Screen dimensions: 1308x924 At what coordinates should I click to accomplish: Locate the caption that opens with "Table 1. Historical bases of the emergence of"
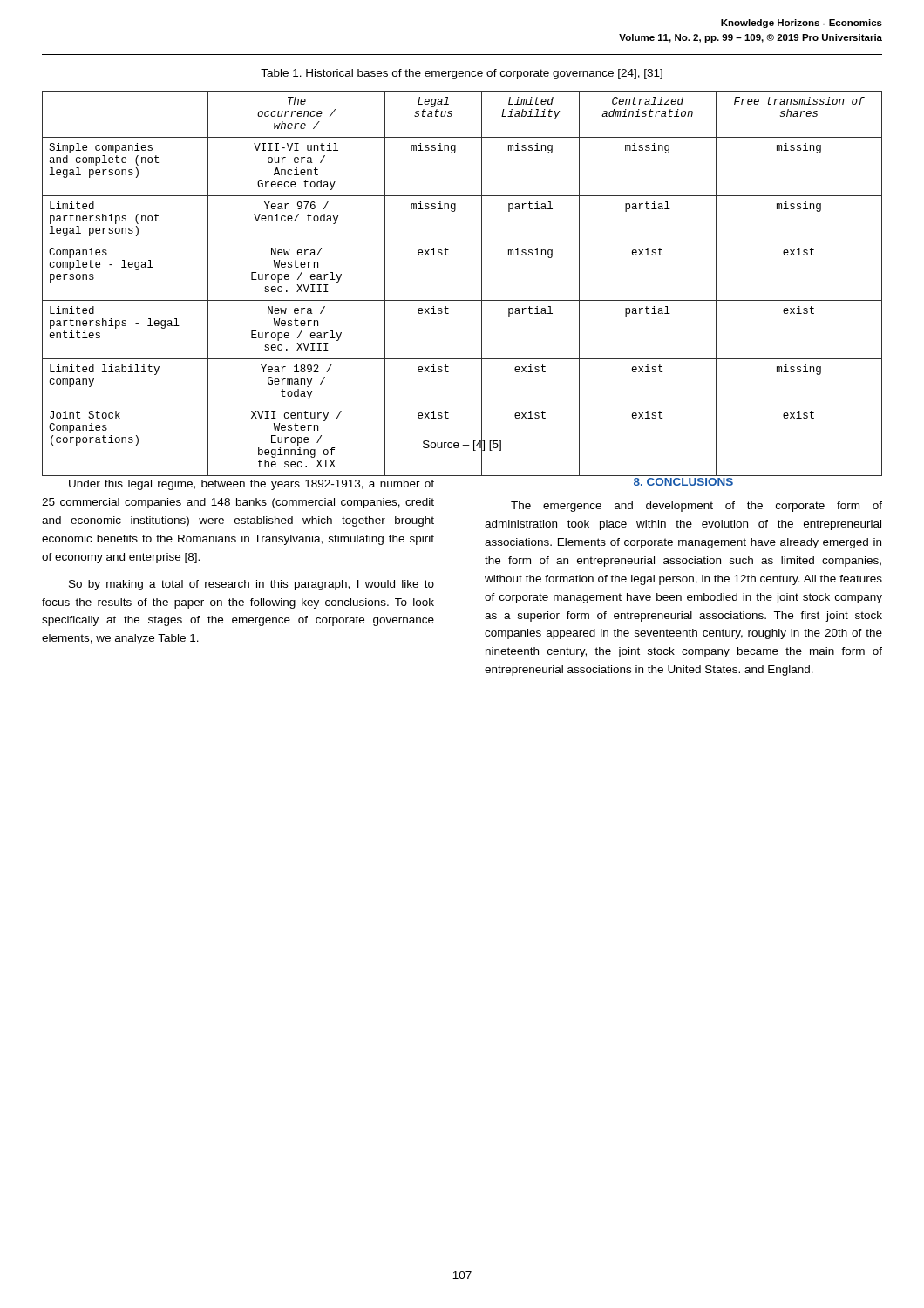pyautogui.click(x=462, y=73)
